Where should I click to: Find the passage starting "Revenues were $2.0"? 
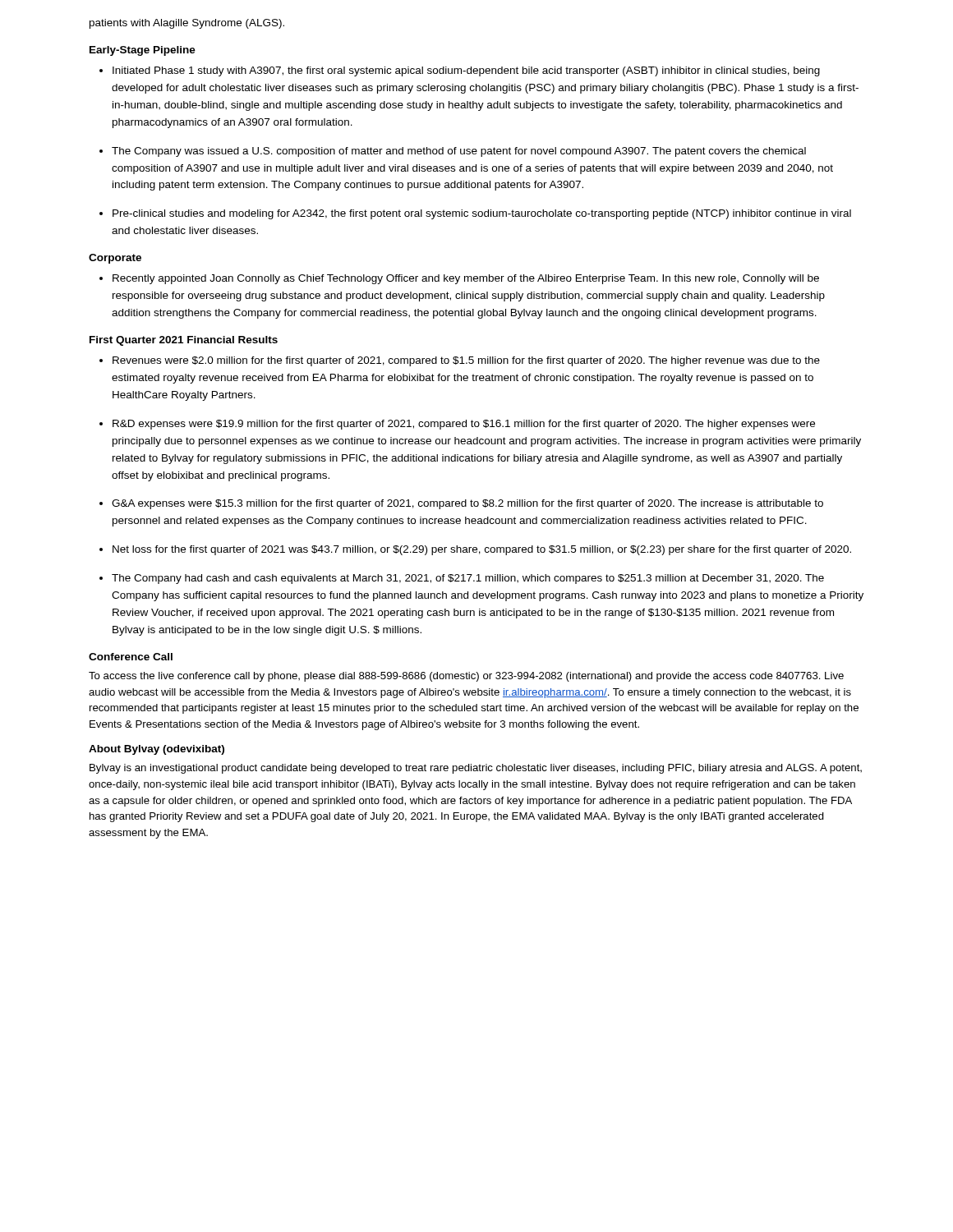point(466,377)
